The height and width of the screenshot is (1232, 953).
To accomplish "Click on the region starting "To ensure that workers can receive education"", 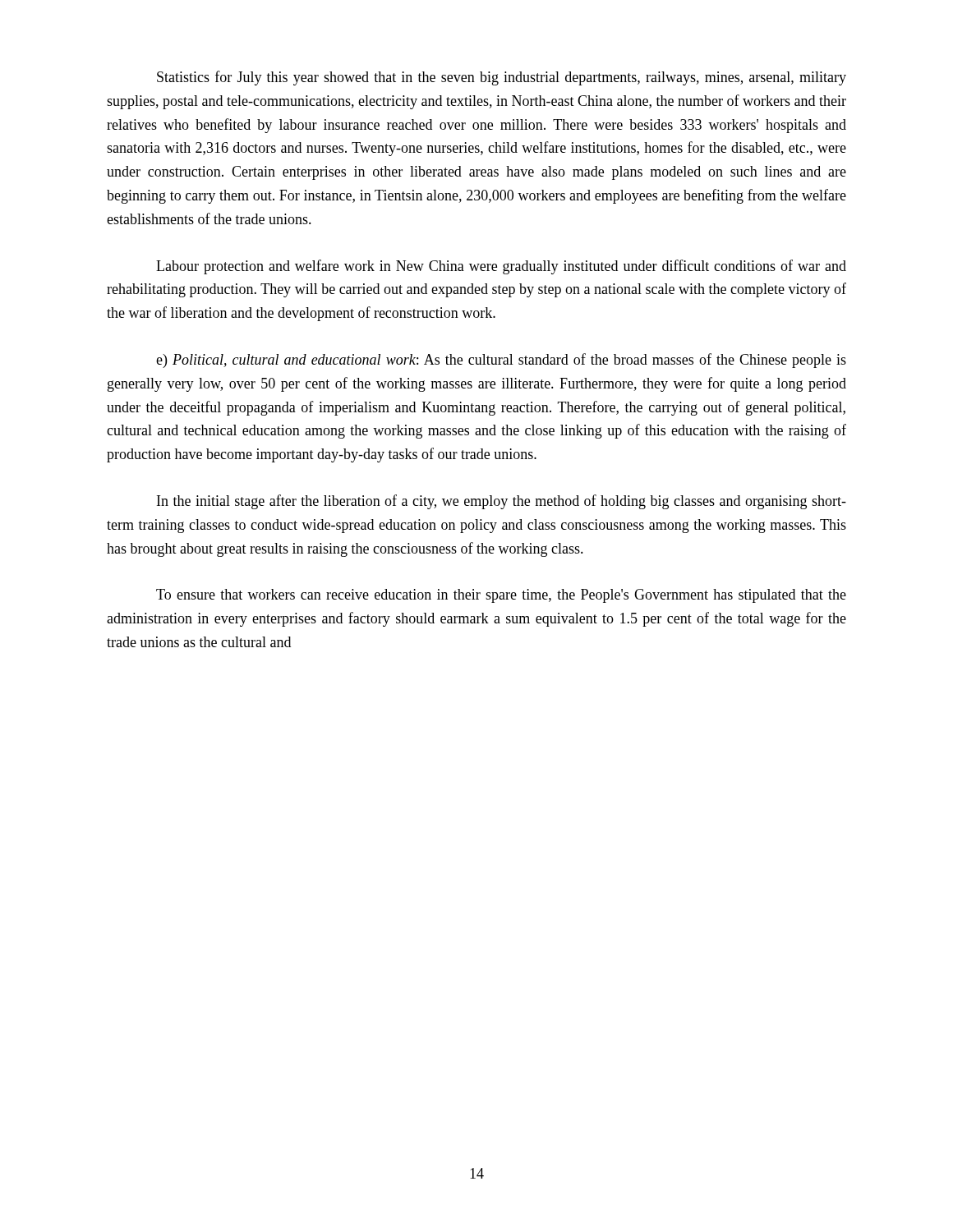I will click(476, 619).
